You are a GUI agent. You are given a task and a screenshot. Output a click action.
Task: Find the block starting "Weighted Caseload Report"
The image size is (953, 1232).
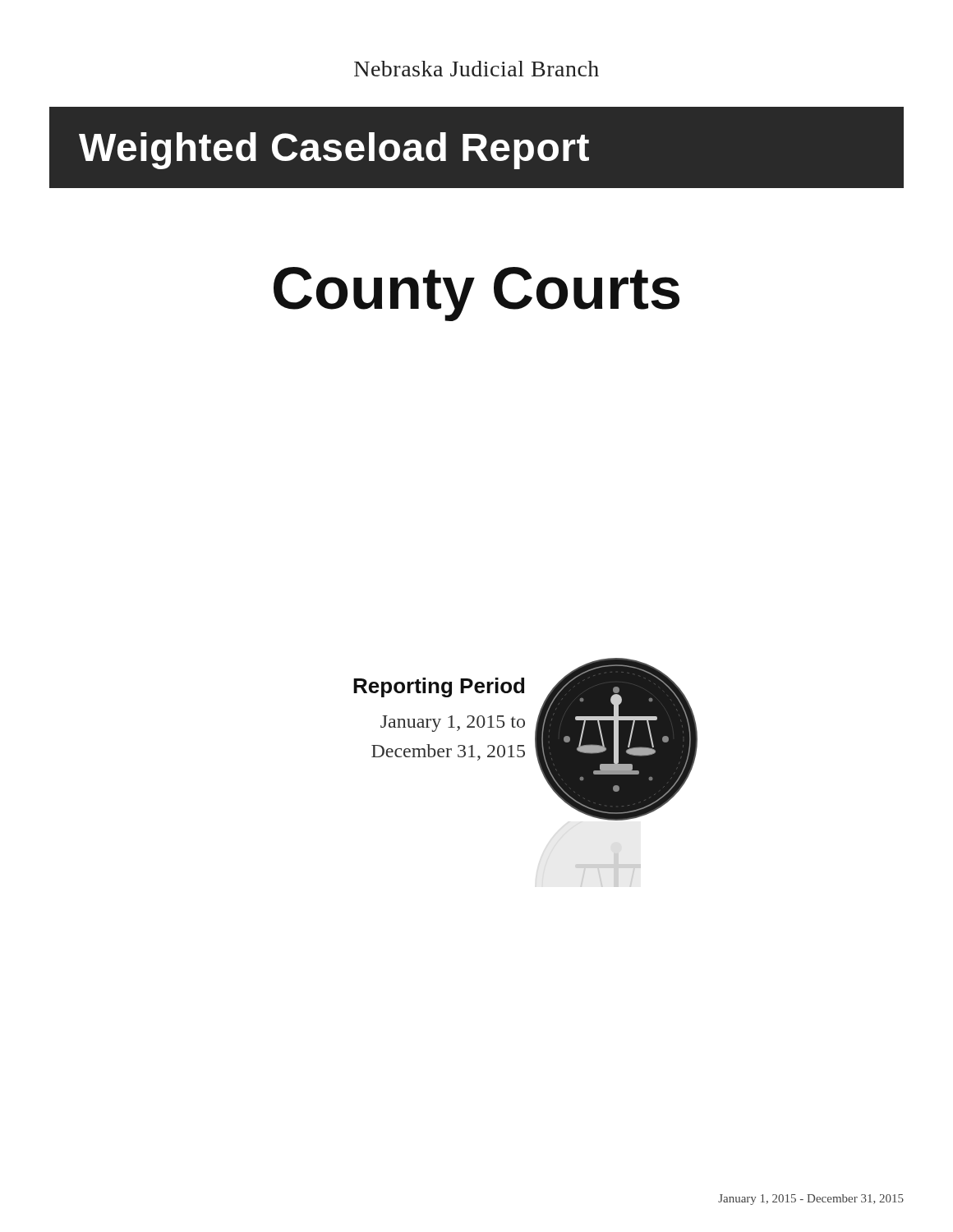point(334,147)
